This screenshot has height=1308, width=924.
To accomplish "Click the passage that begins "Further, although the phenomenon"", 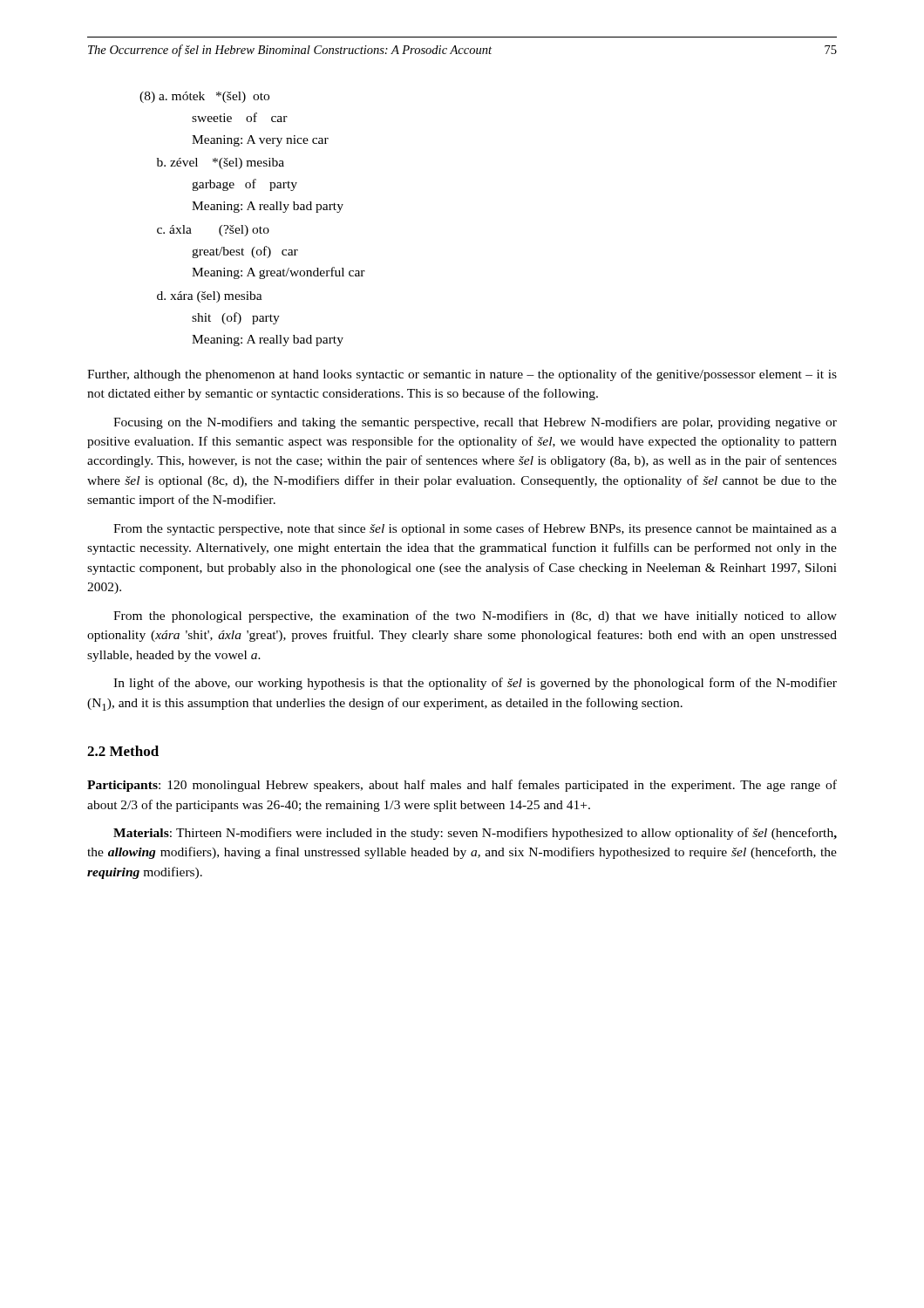I will (462, 383).
